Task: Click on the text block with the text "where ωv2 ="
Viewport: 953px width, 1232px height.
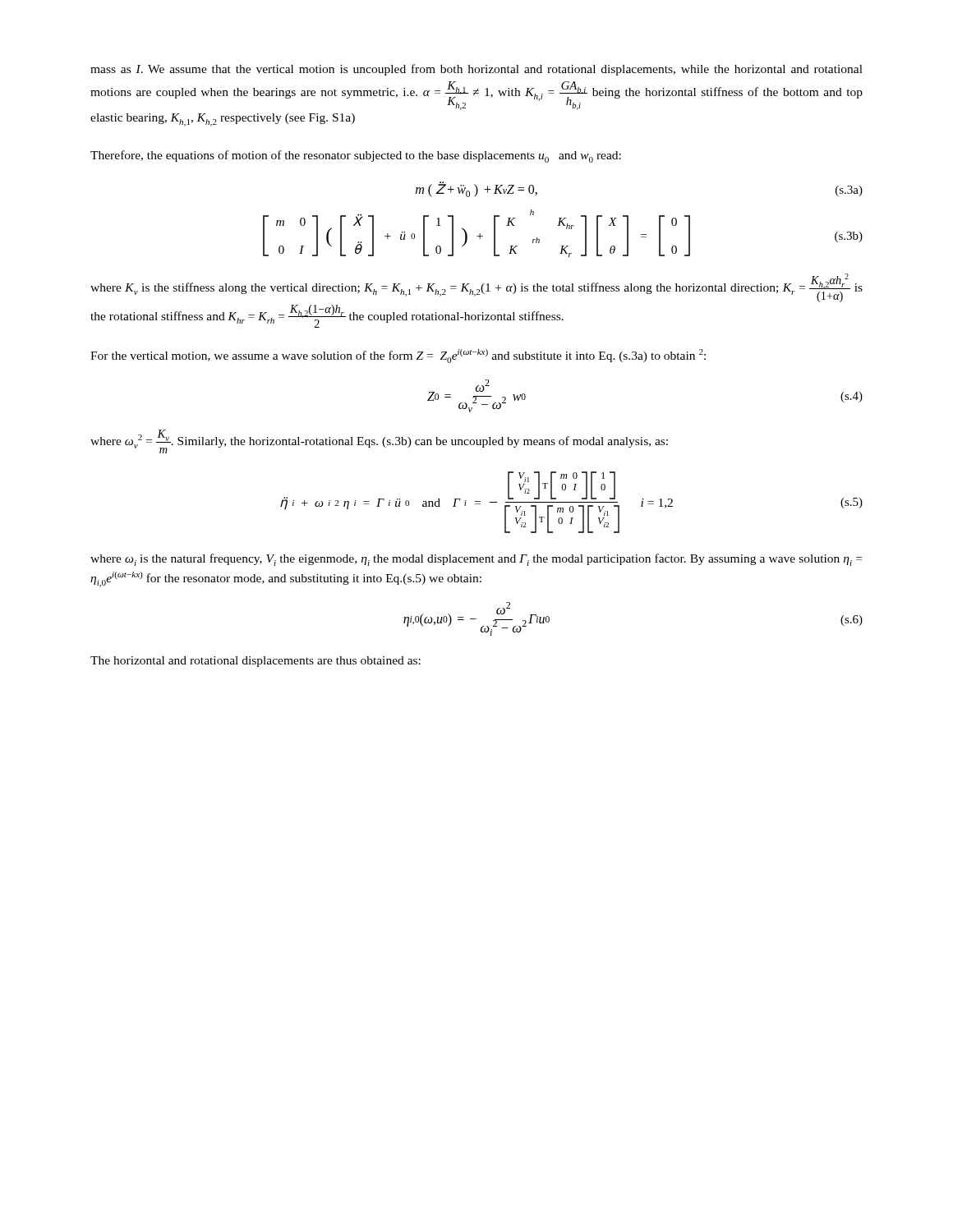Action: [380, 442]
